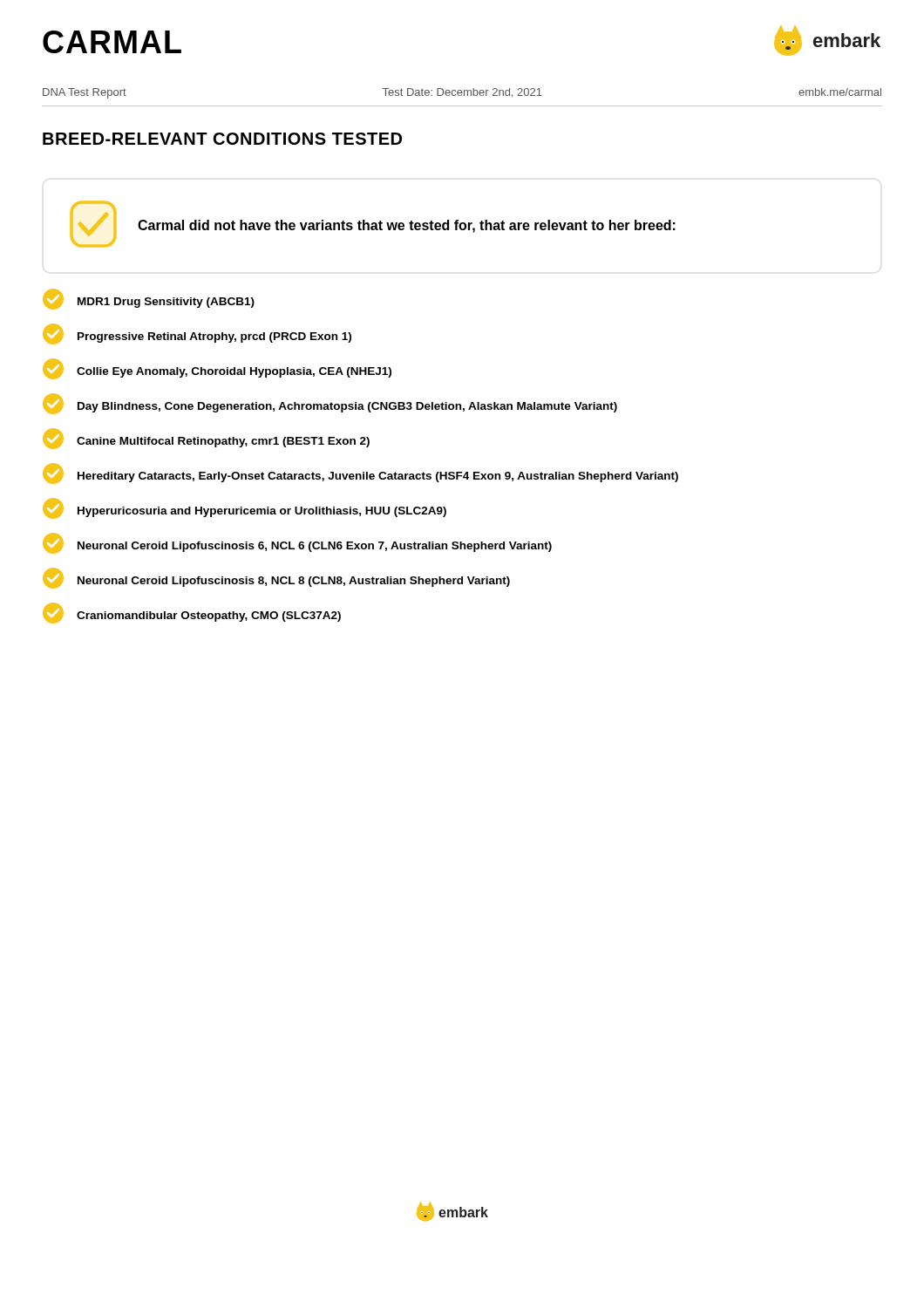
Task: Locate the block of text that opens with "Neuronal Ceroid Lipofuscinosis 6, NCL"
Action: (x=297, y=545)
